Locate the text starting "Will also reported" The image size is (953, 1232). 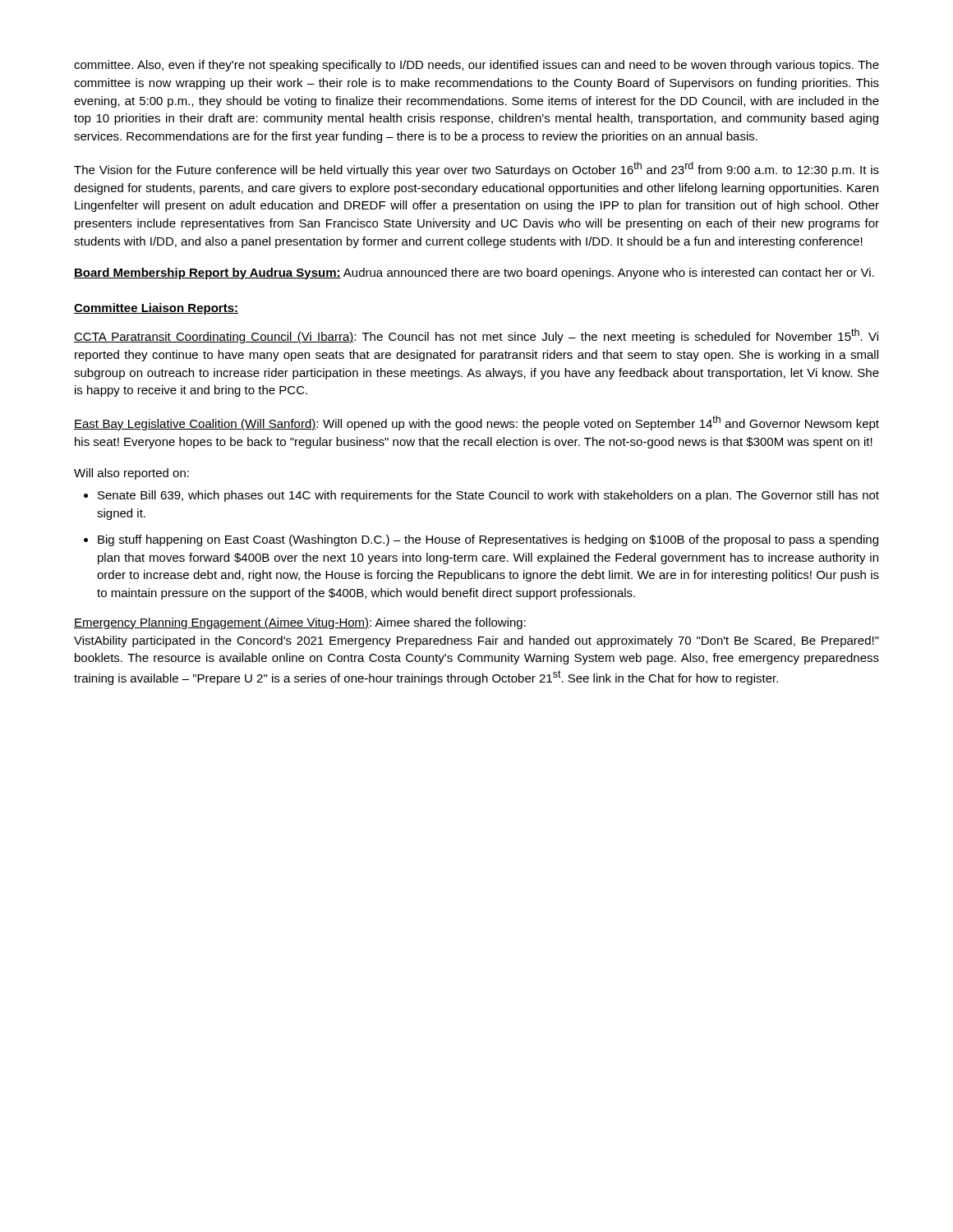click(132, 472)
